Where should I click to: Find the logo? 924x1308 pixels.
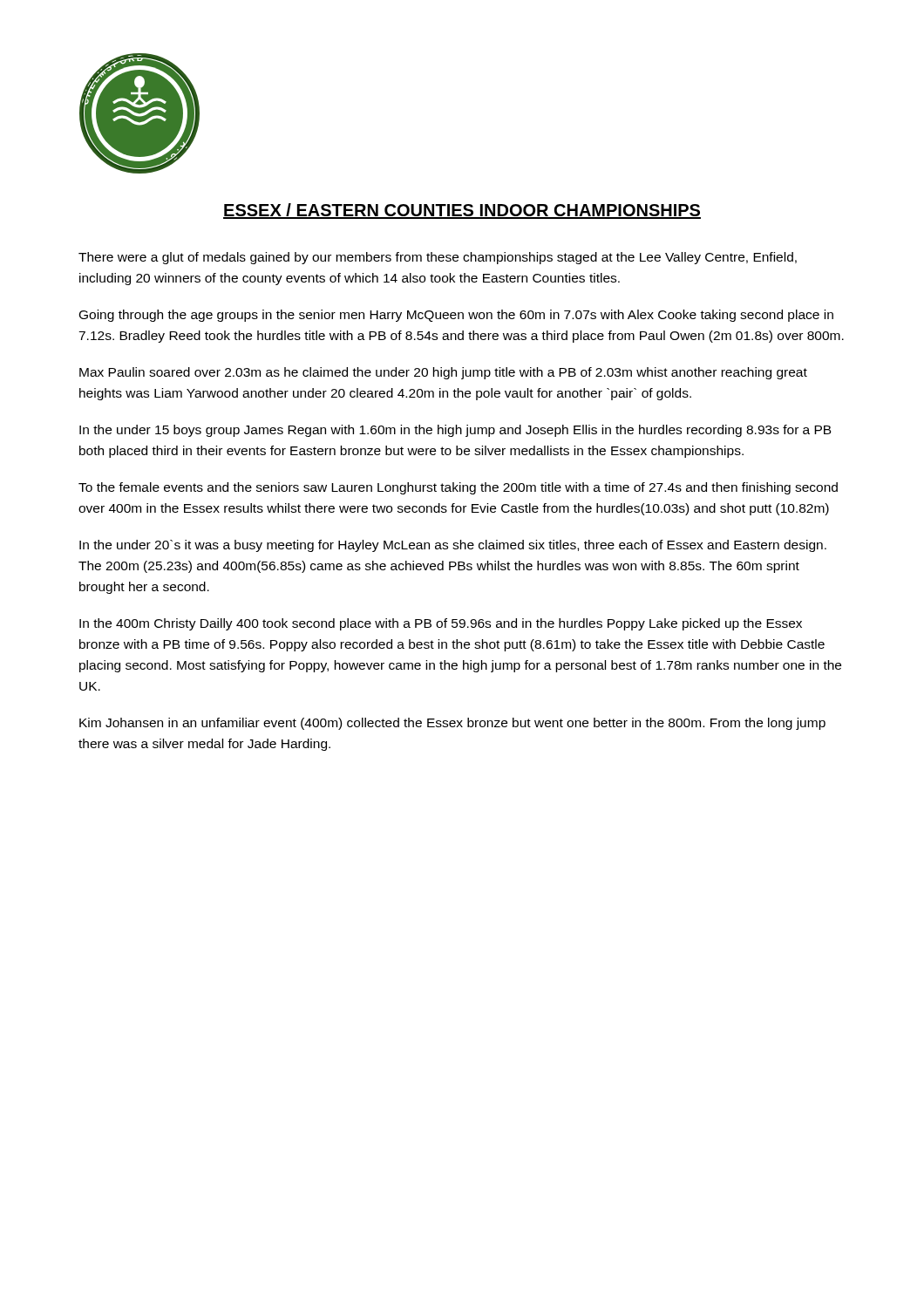tap(462, 113)
